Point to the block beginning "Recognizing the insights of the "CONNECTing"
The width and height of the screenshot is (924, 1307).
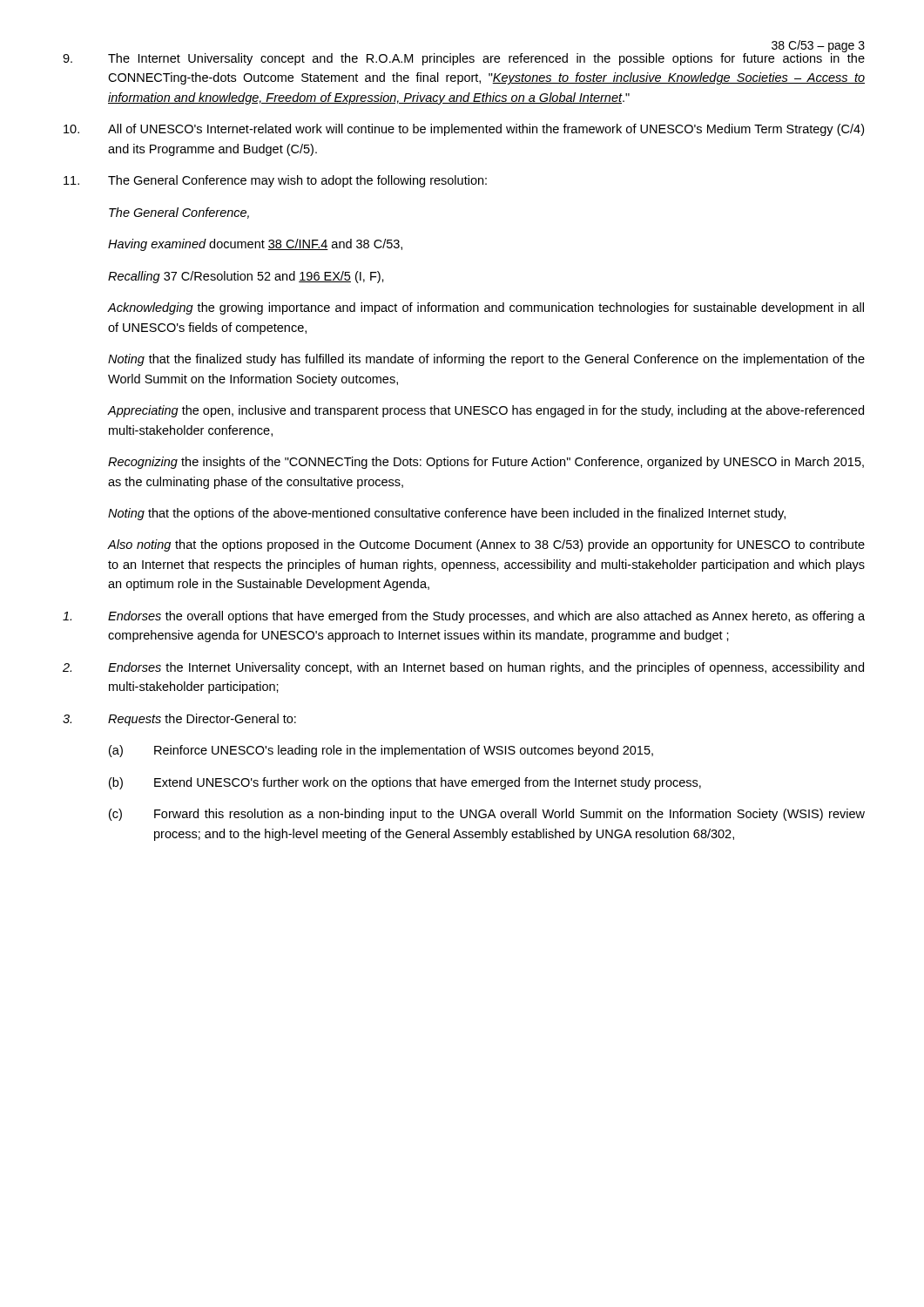click(464, 472)
